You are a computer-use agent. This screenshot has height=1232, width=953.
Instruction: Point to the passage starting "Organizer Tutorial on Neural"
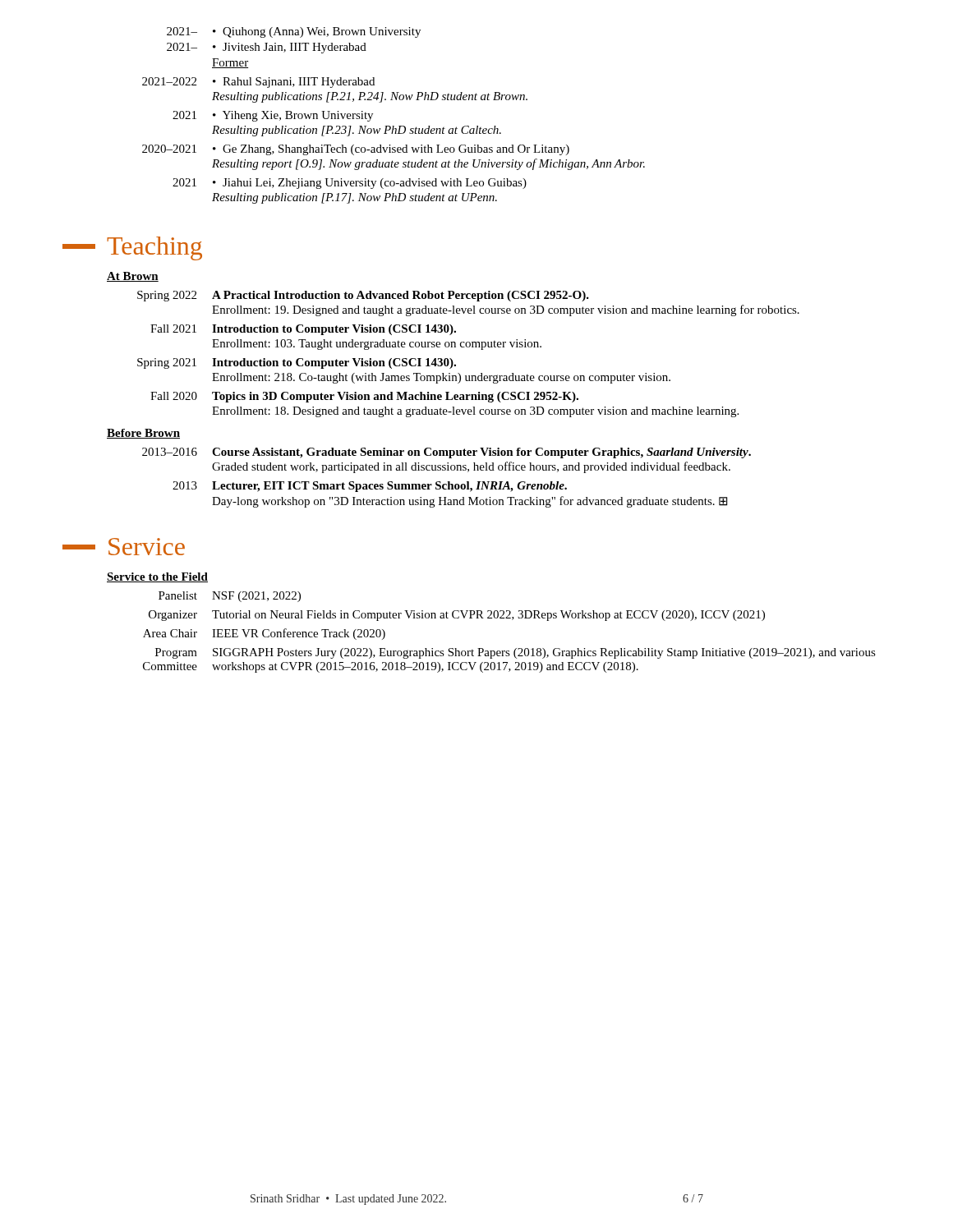497,615
